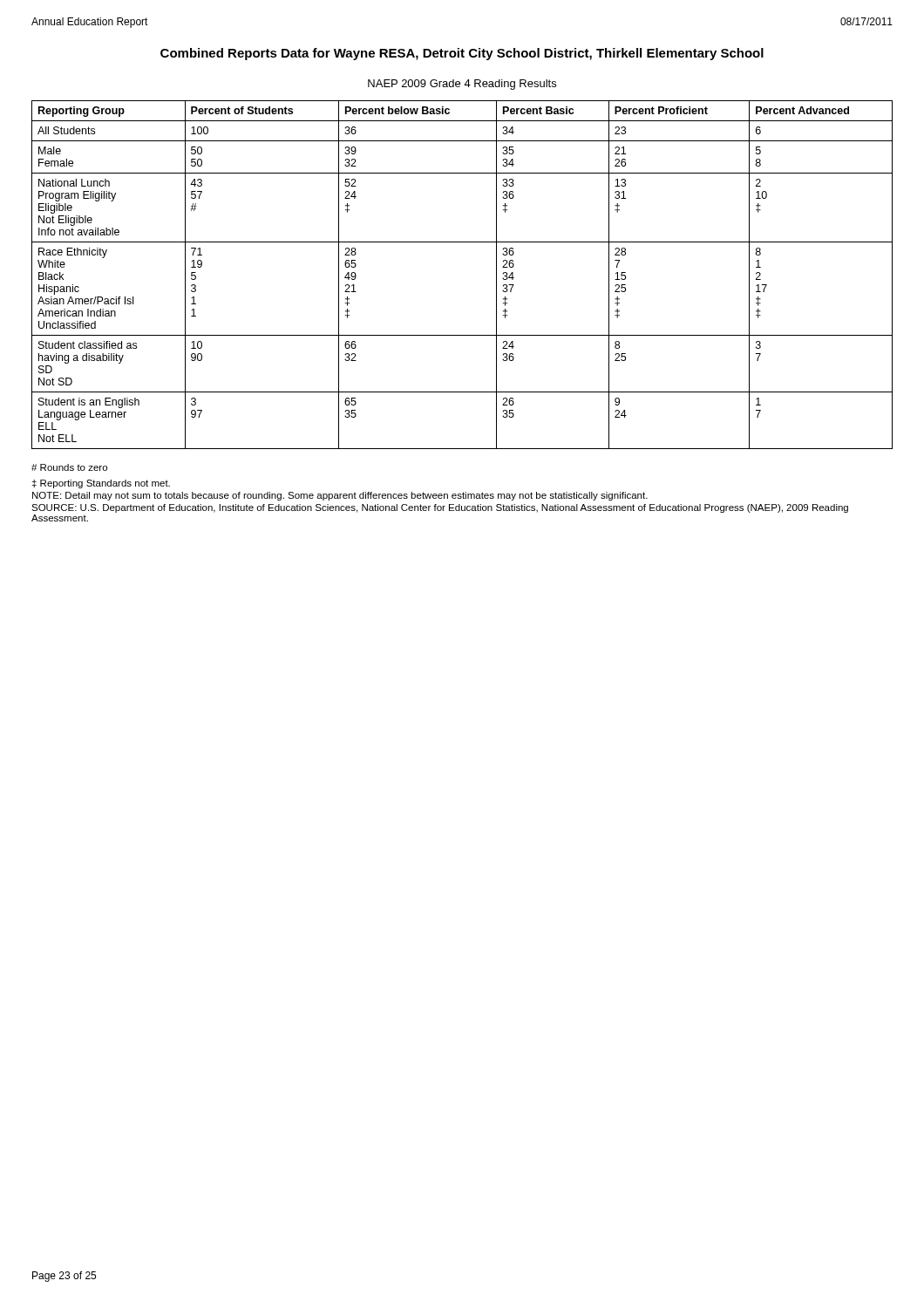The height and width of the screenshot is (1308, 924).
Task: Locate the region starting "‡ Reporting Standards not met. NOTE: Detail"
Action: pyautogui.click(x=462, y=501)
